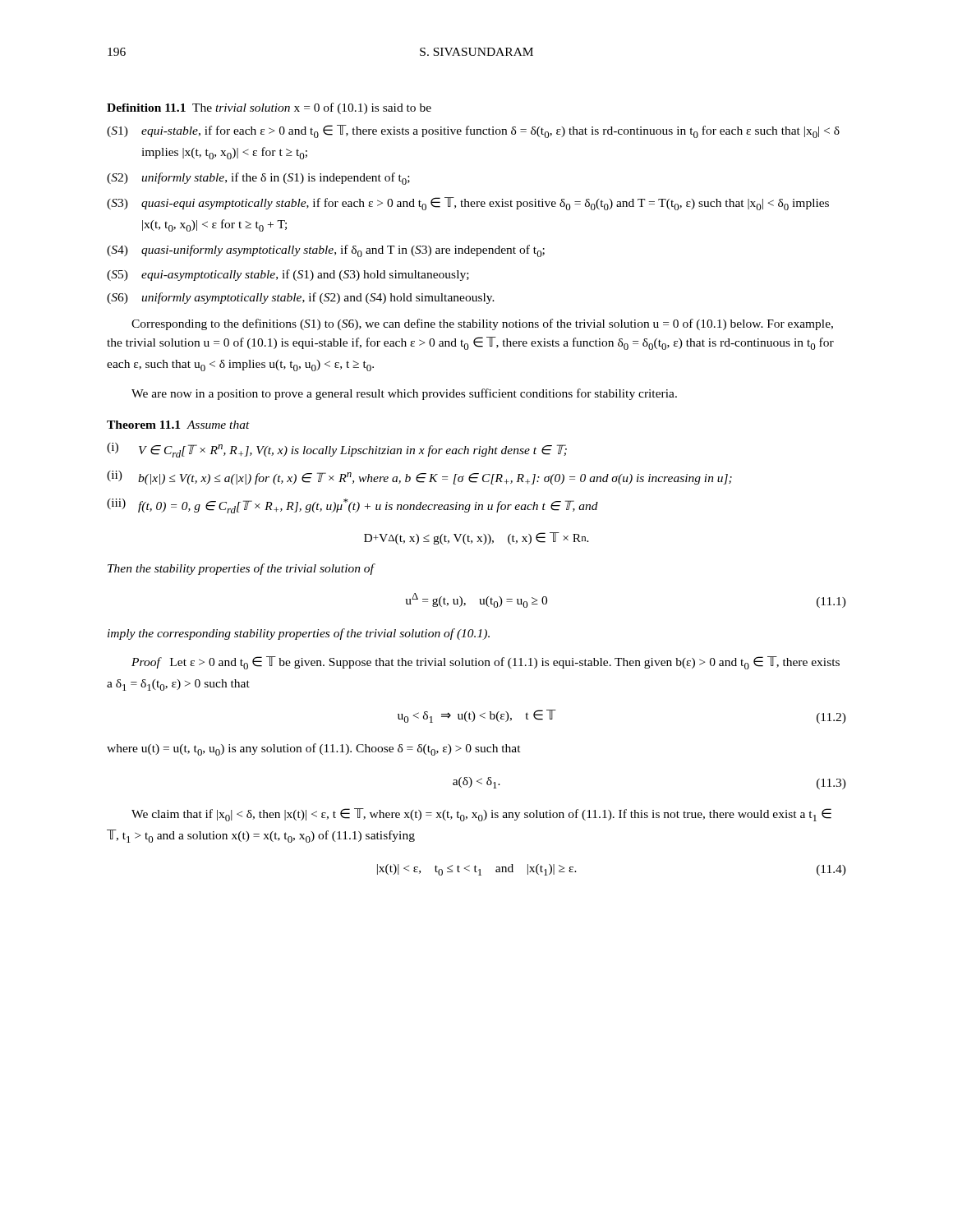Find the text block containing "Proof Let ε >"
Image resolution: width=953 pixels, height=1232 pixels.
click(473, 674)
